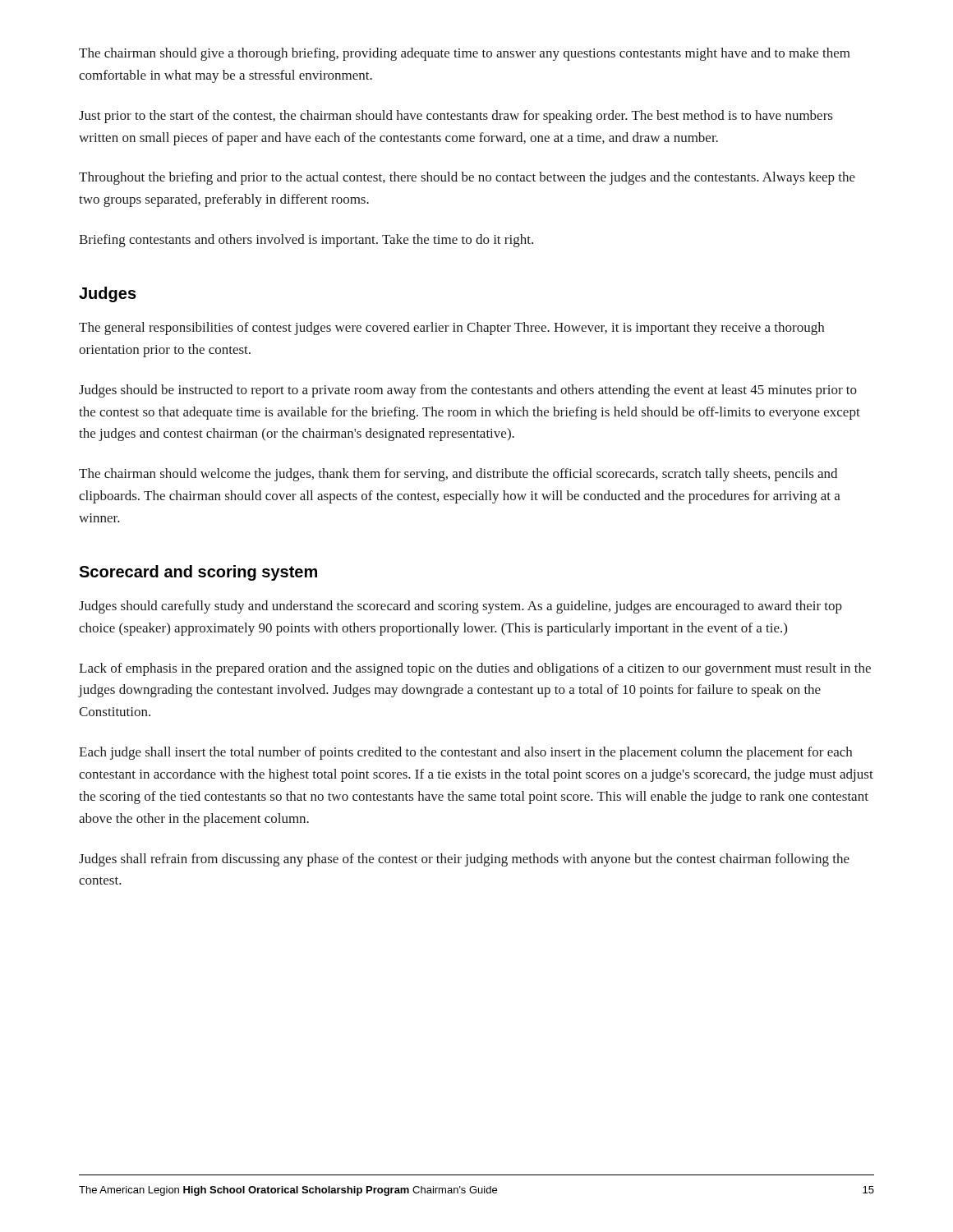
Task: Locate the element starting "Just prior to the start of the contest,"
Action: [456, 126]
